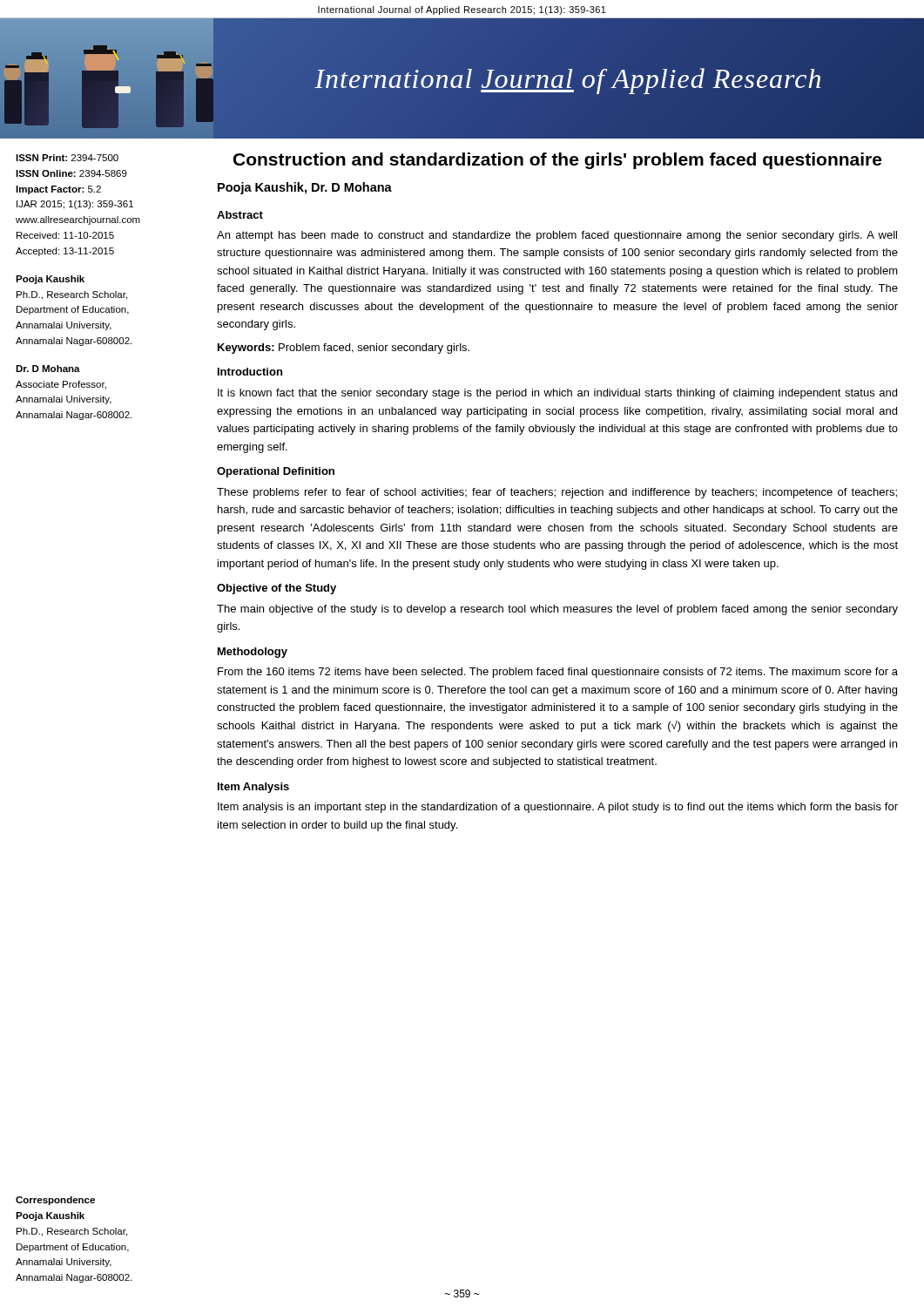Locate the text block starting "Keywords: Problem faced, senior secondary"
This screenshot has height=1307, width=924.
tap(344, 347)
